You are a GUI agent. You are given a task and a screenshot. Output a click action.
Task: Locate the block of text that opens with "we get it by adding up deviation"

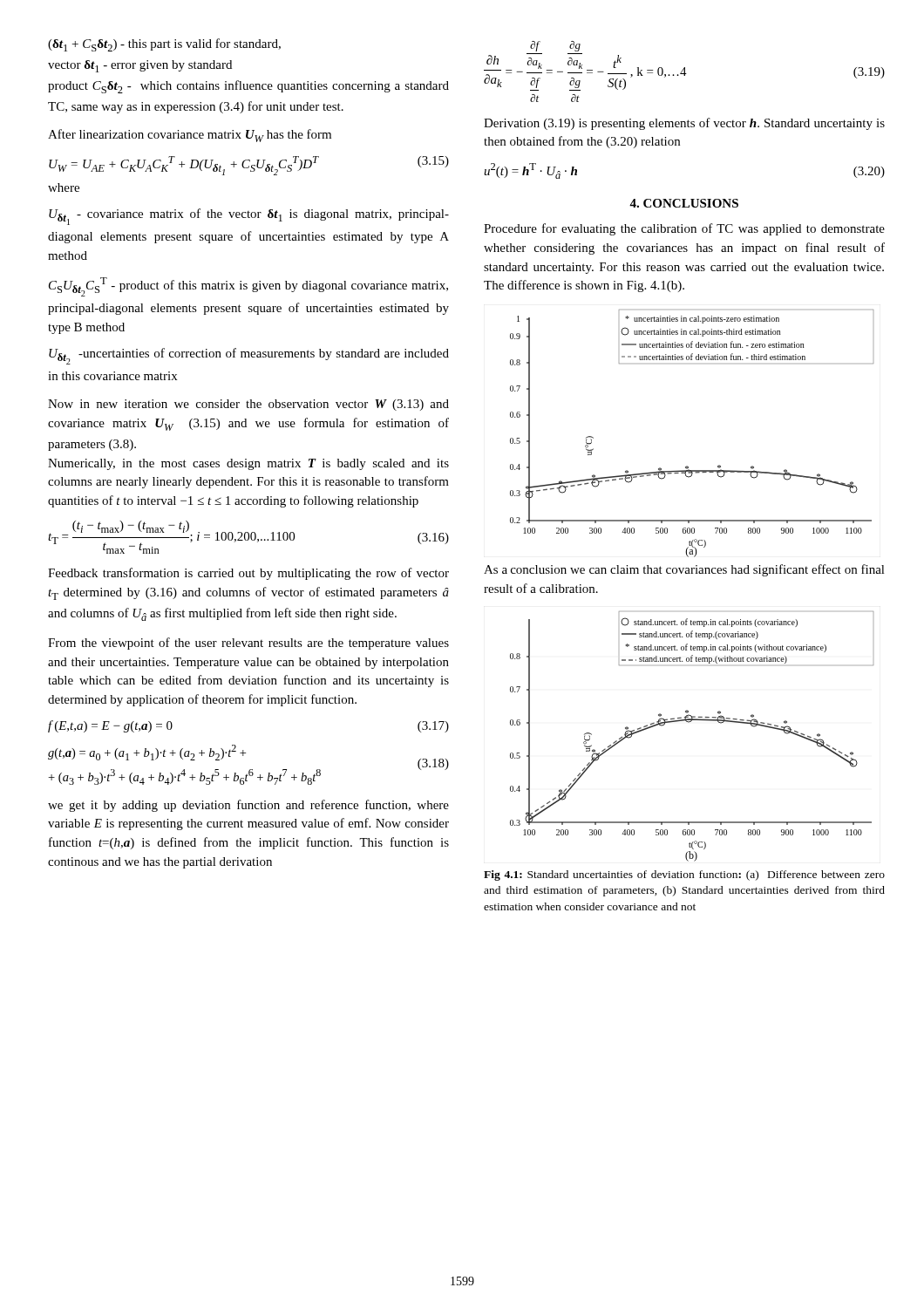[248, 833]
